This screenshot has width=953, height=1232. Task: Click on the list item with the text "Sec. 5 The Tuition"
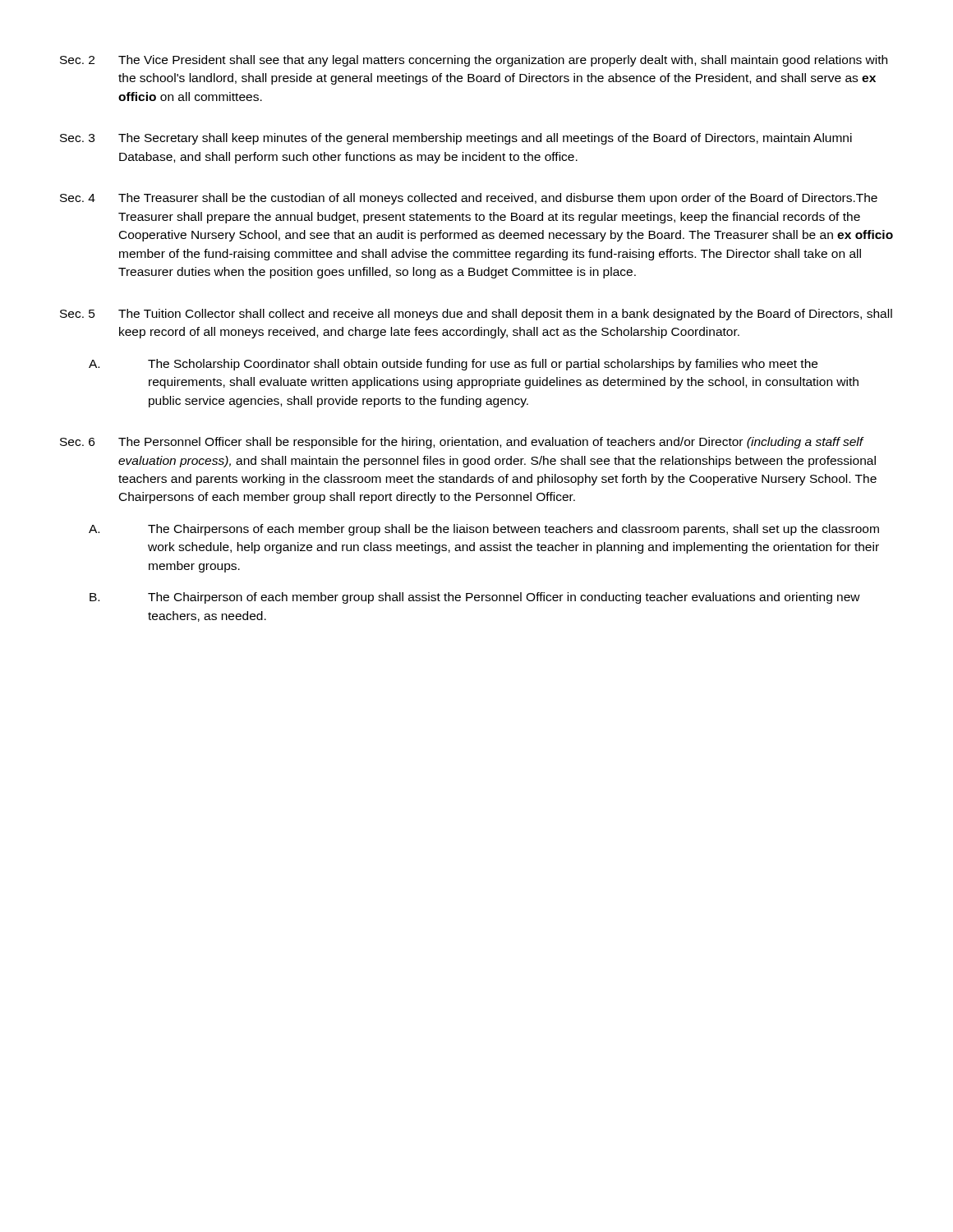click(476, 323)
